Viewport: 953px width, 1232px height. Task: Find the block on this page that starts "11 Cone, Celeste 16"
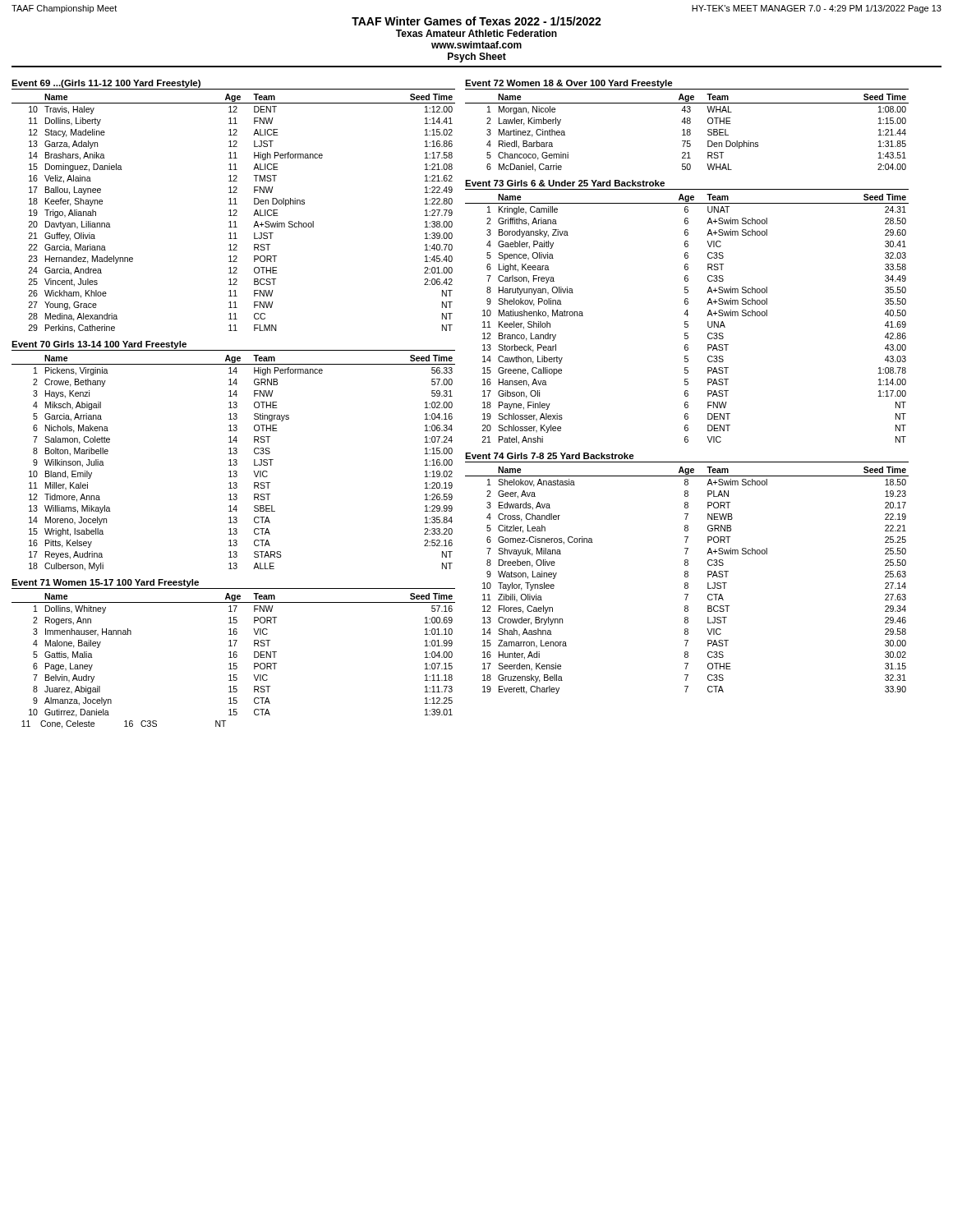[119, 724]
